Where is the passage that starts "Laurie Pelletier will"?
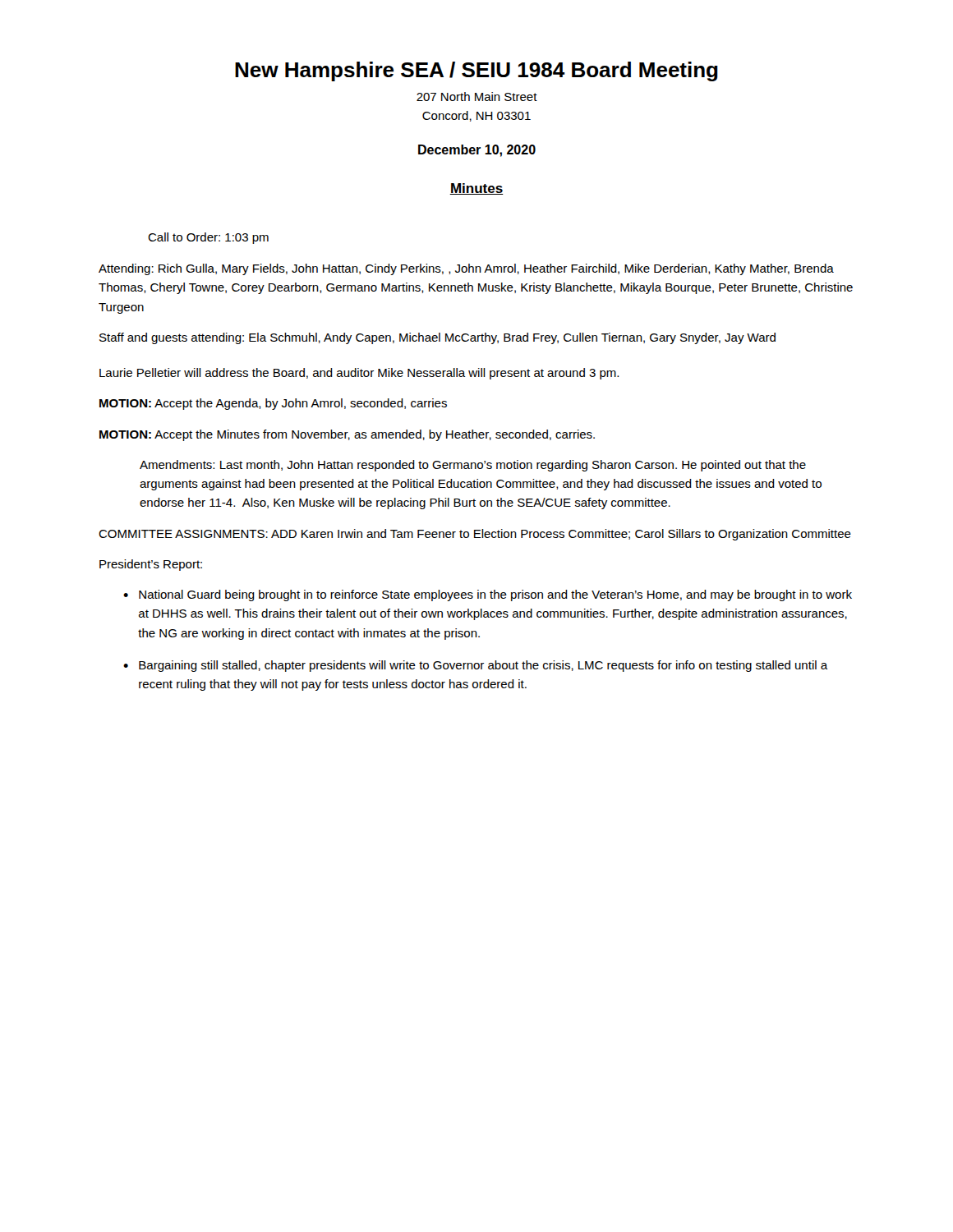953x1232 pixels. (x=359, y=372)
